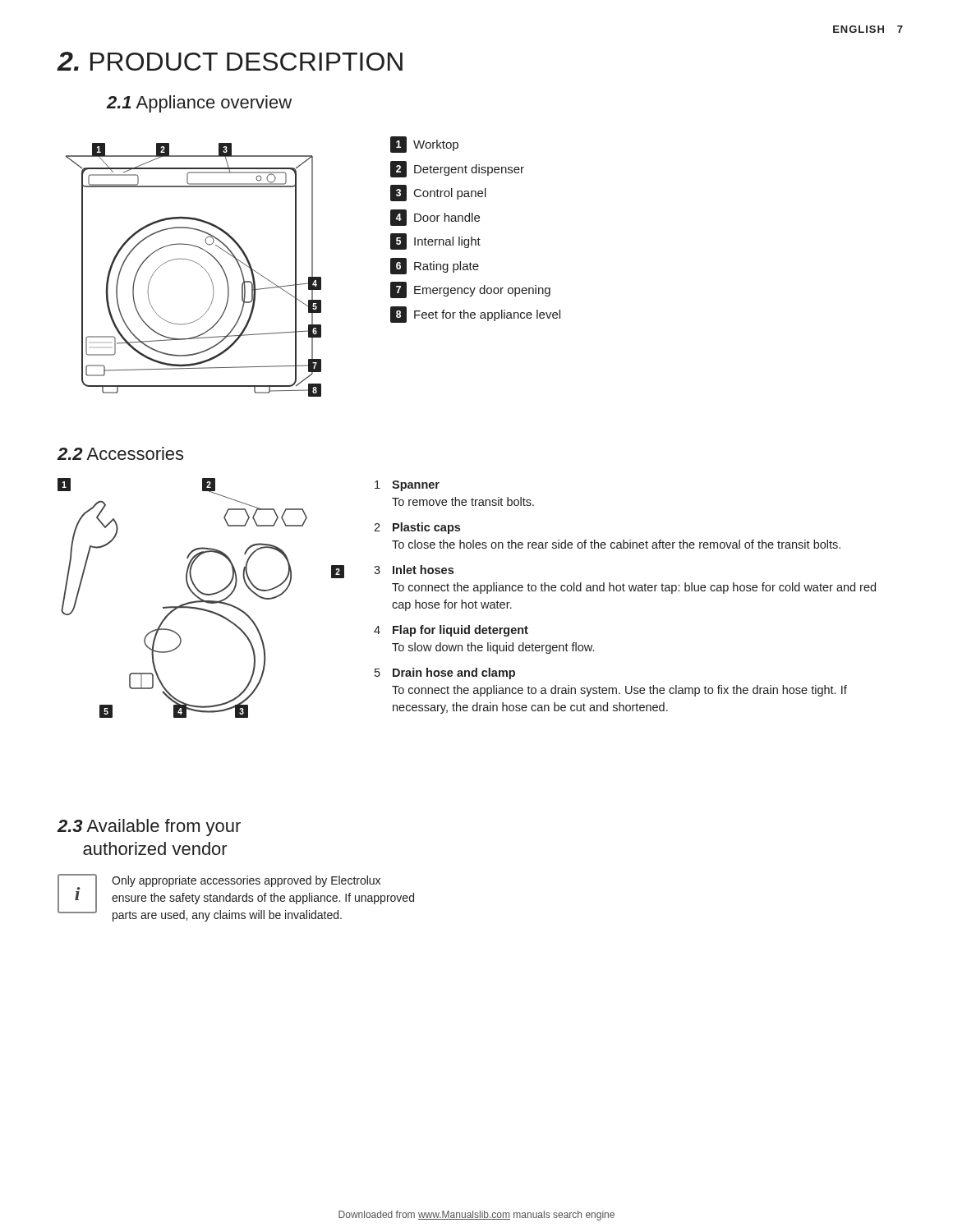This screenshot has height=1232, width=953.
Task: Where is the passage that starts "3 Inlet hosesTo"?
Action: 628,588
